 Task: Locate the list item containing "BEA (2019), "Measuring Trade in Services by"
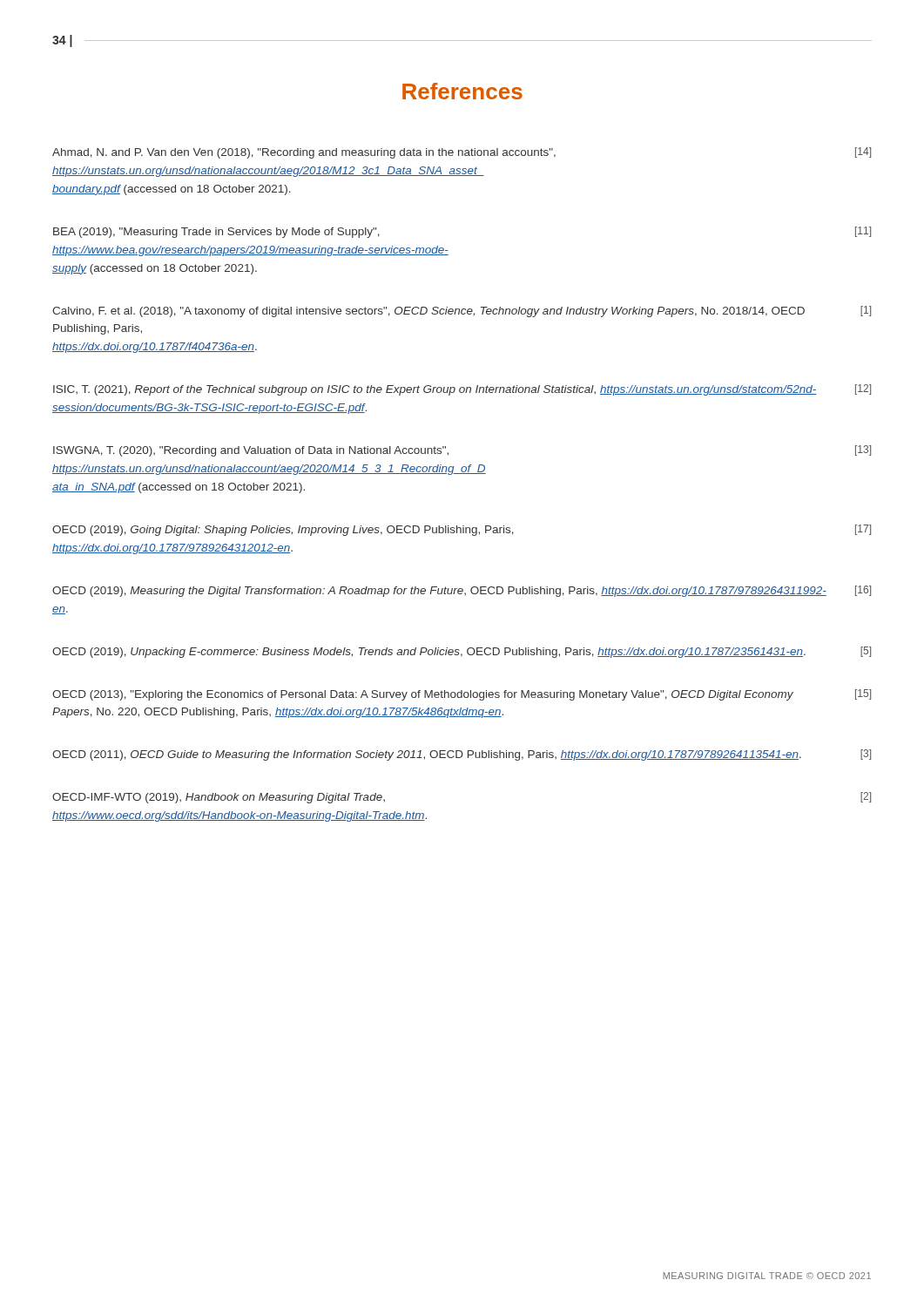[216, 232]
